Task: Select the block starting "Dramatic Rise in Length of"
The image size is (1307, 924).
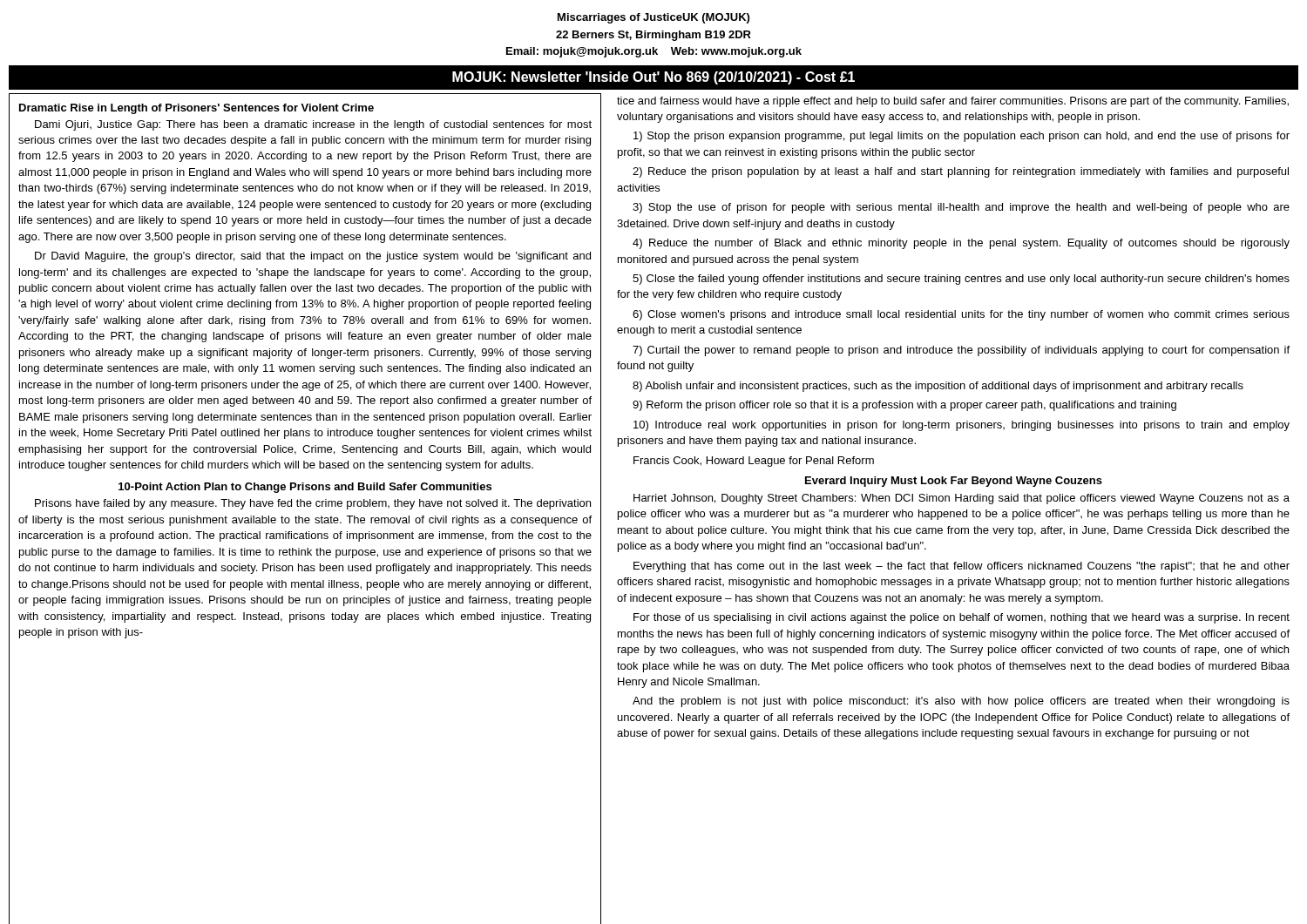Action: point(196,107)
